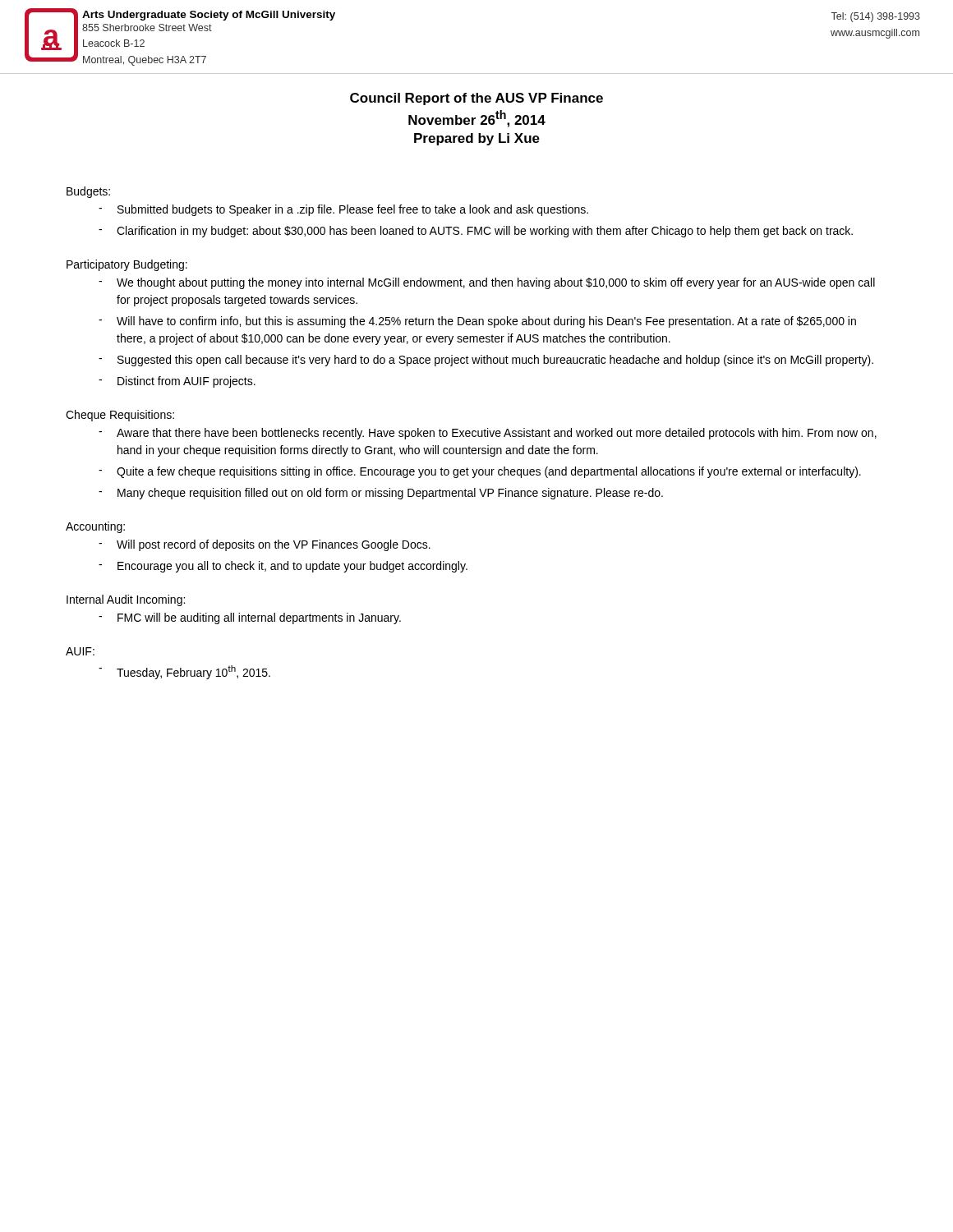Image resolution: width=953 pixels, height=1232 pixels.
Task: Find "Cheque Requisitions:" on this page
Action: coord(120,415)
